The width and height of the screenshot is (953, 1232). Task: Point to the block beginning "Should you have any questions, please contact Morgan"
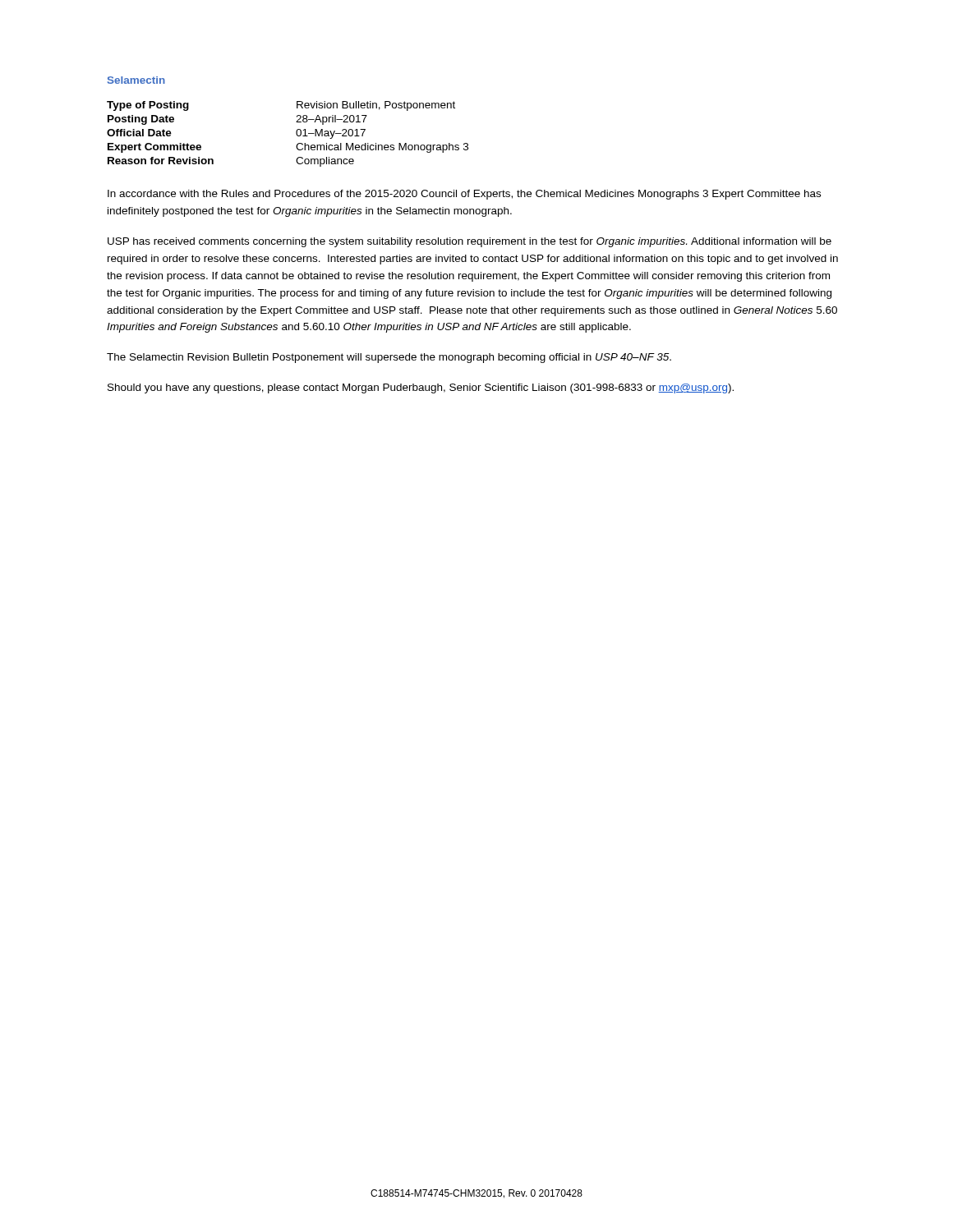[421, 387]
